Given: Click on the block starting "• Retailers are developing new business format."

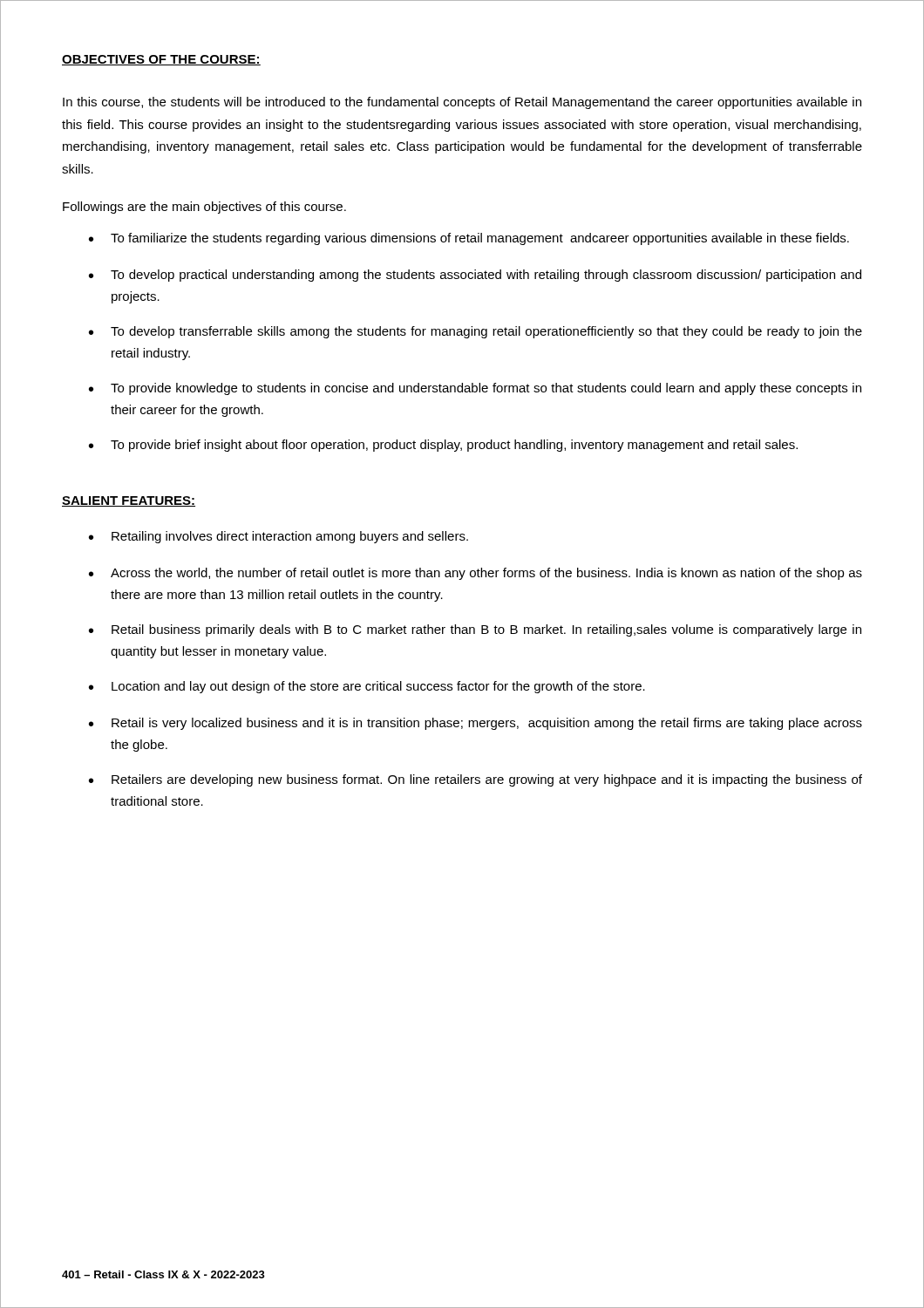Looking at the screenshot, I should pyautogui.click(x=475, y=790).
